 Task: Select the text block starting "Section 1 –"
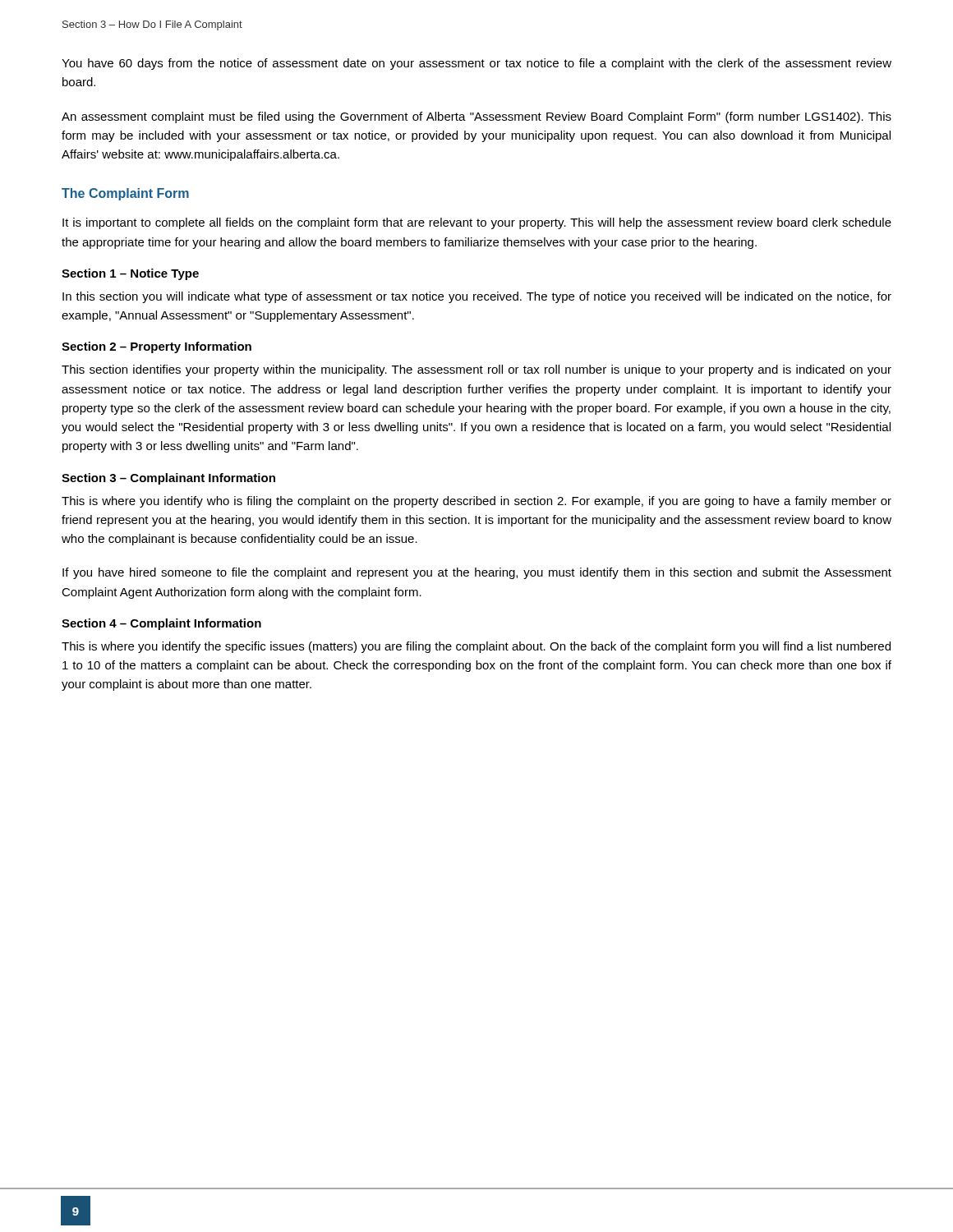click(x=130, y=273)
